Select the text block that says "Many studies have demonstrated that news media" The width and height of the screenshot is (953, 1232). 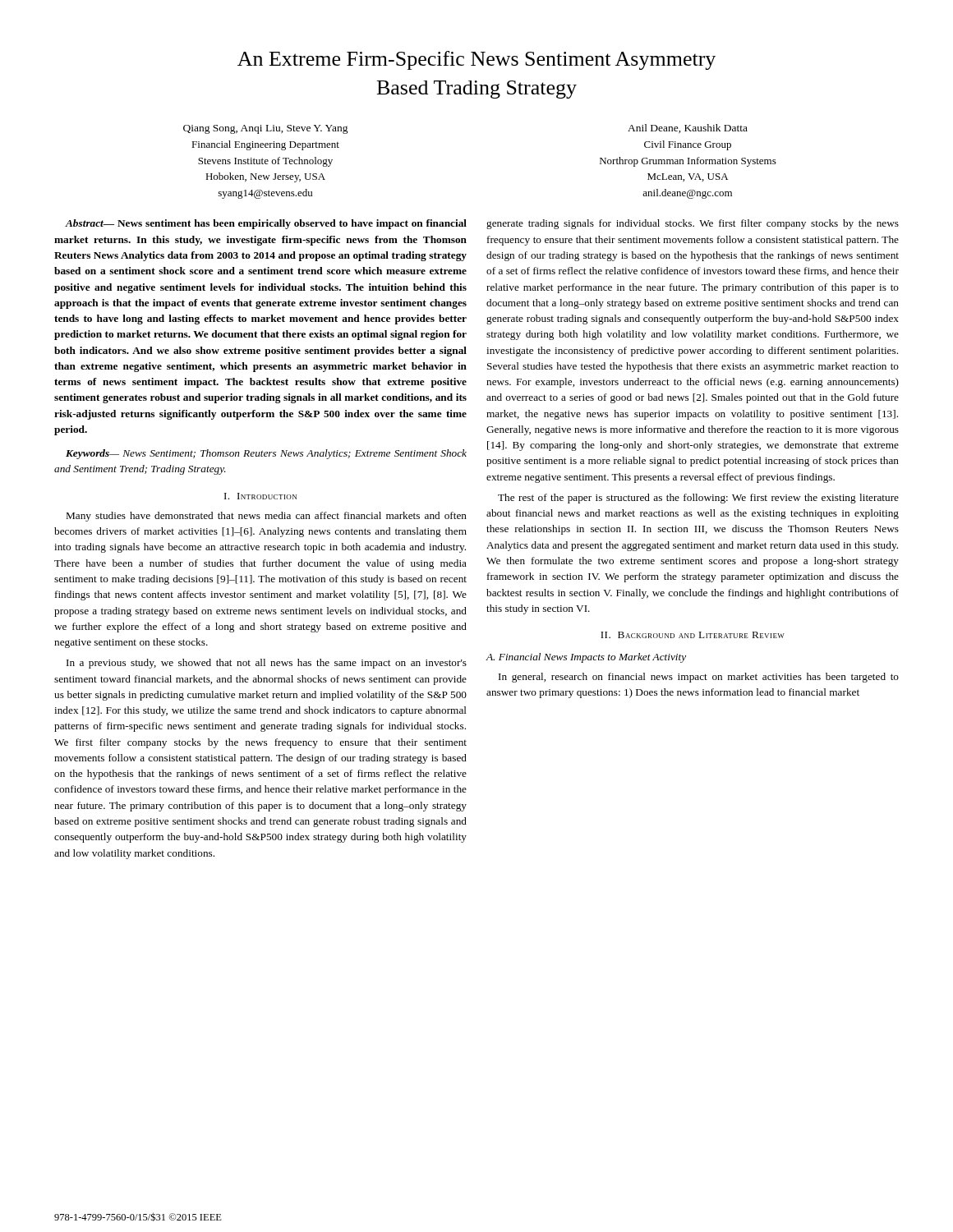tap(260, 684)
